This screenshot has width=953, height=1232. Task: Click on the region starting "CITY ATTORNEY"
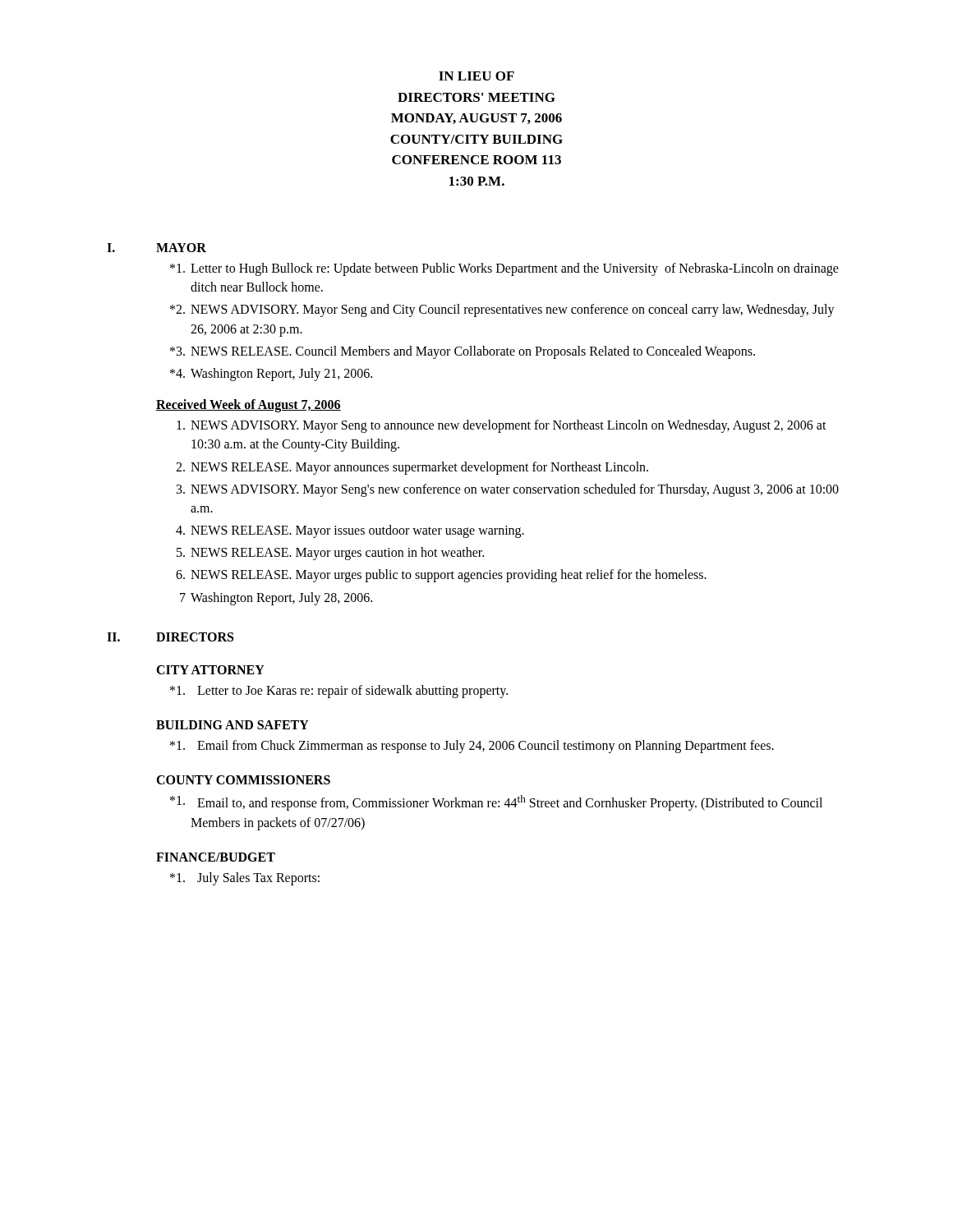tap(210, 670)
